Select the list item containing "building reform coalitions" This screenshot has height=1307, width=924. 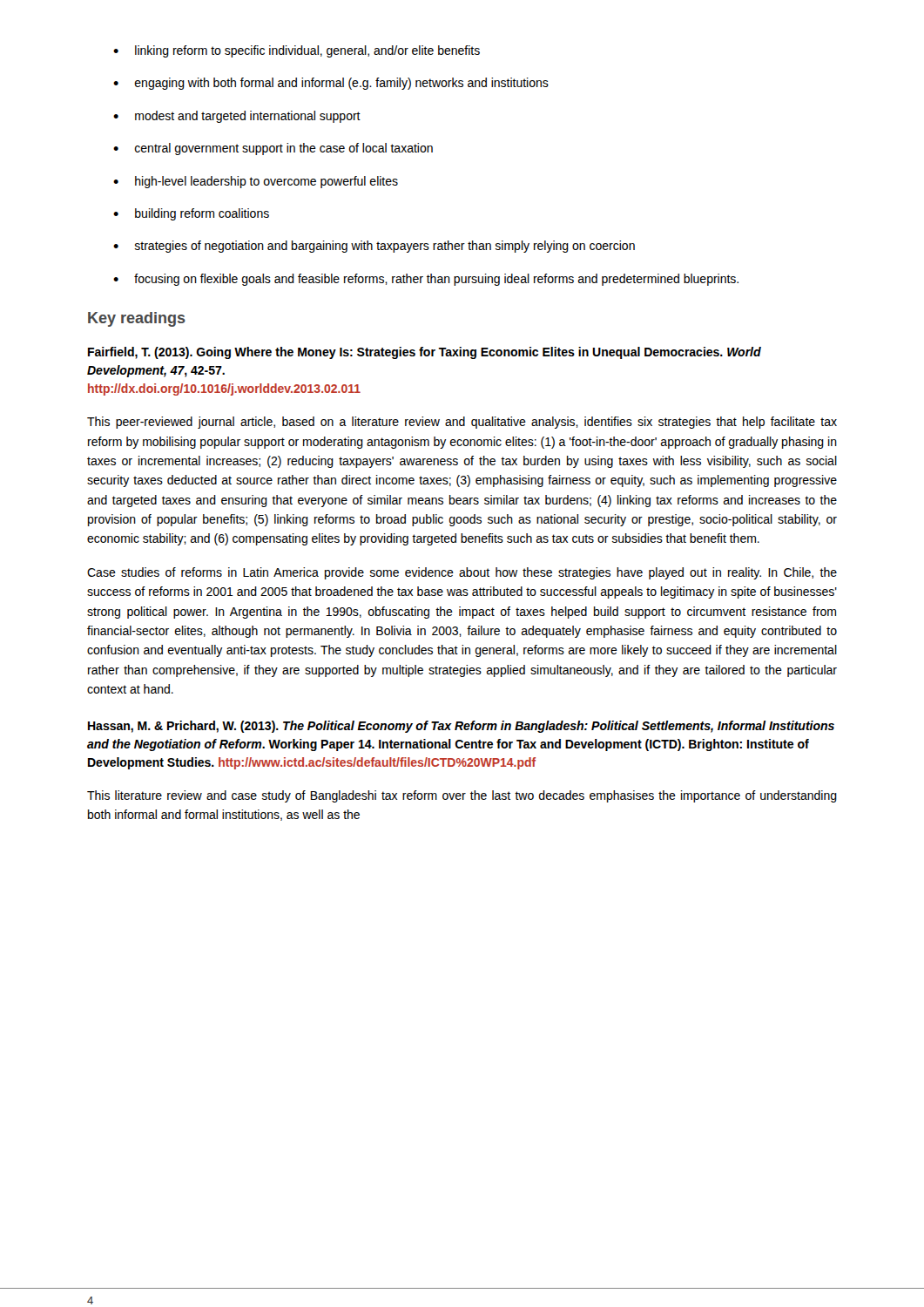pos(202,213)
